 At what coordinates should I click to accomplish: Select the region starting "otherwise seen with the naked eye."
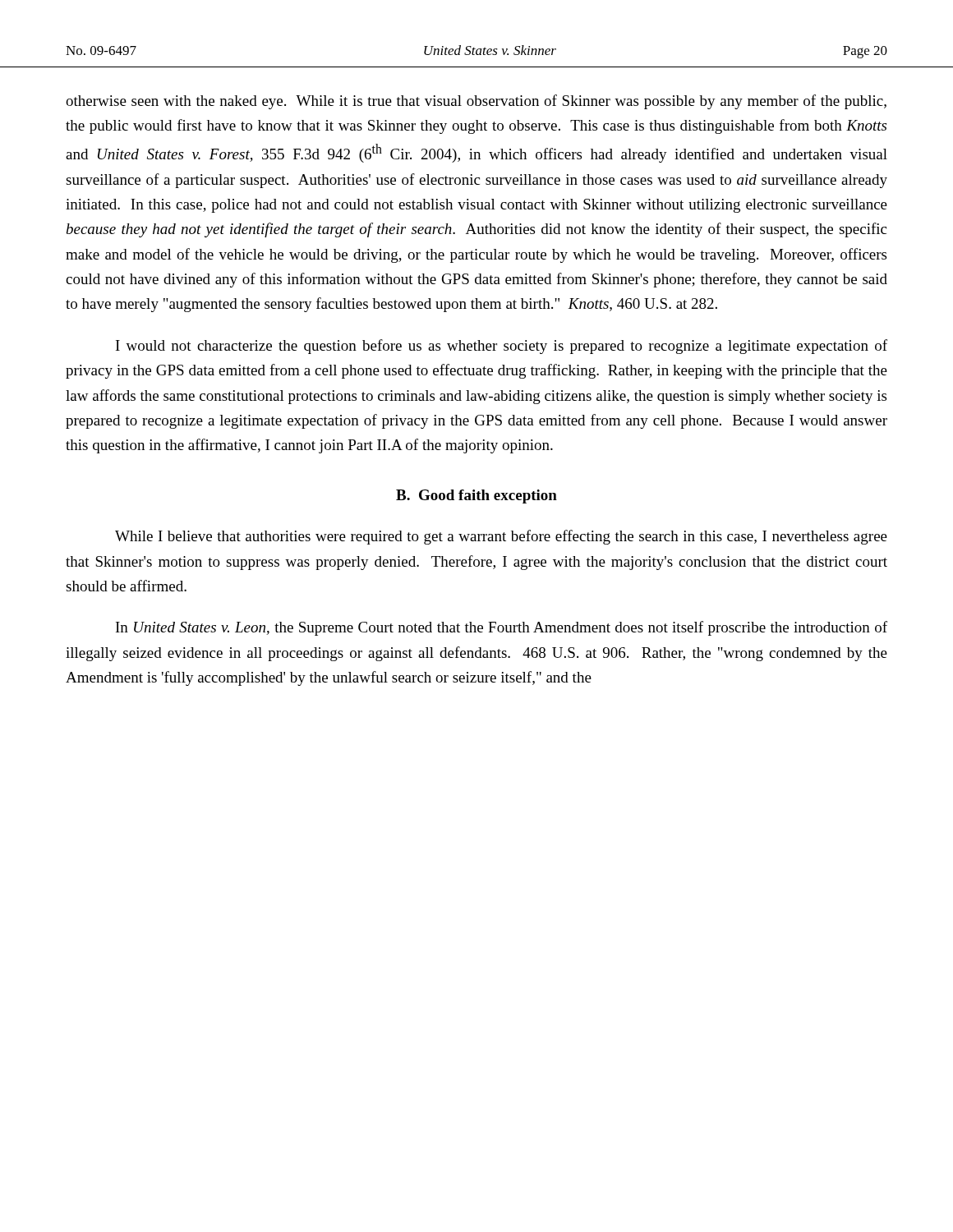[x=476, y=202]
